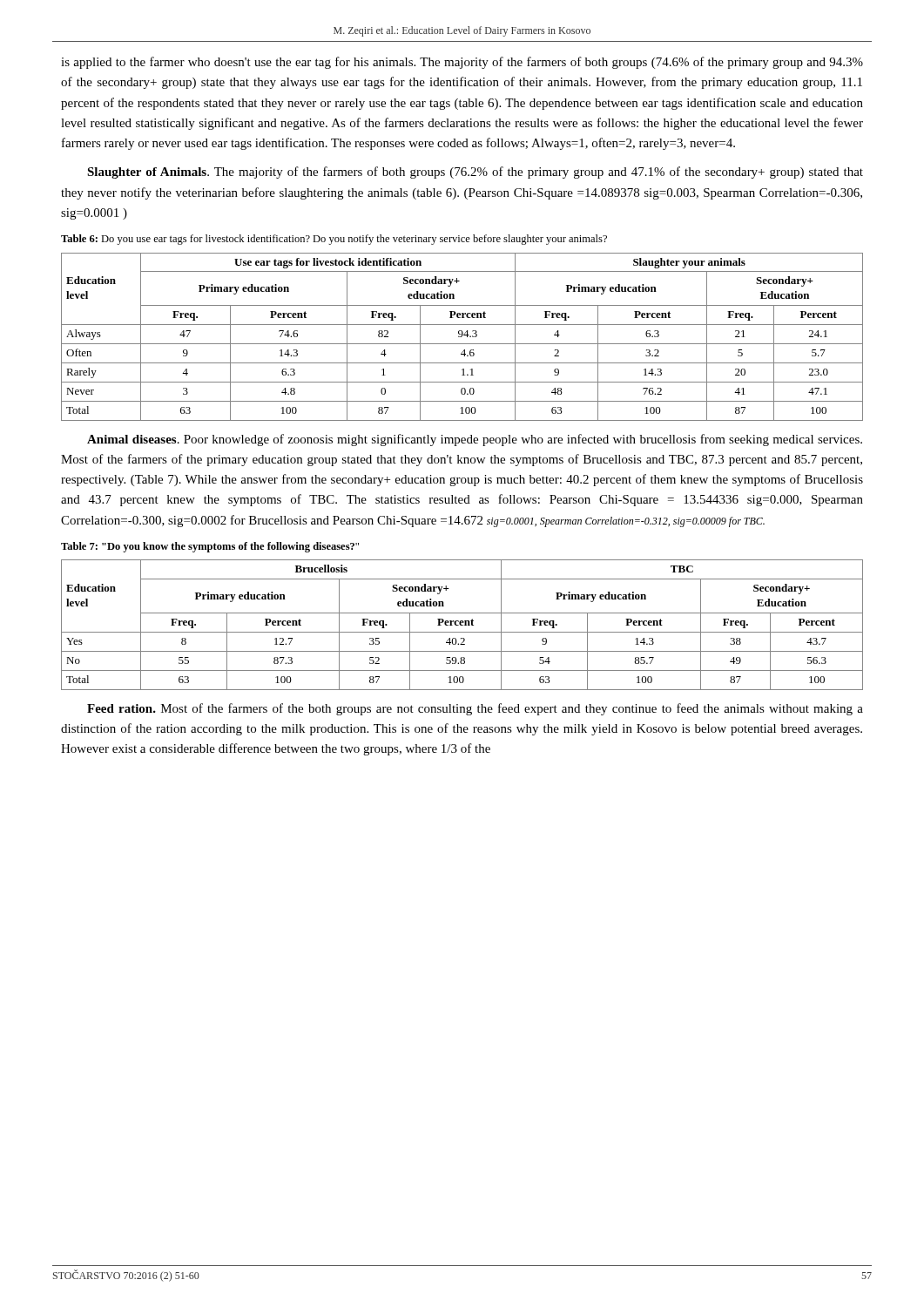This screenshot has width=924, height=1307.
Task: Select the text block that reads "is applied to the farmer who doesn't"
Action: point(462,103)
